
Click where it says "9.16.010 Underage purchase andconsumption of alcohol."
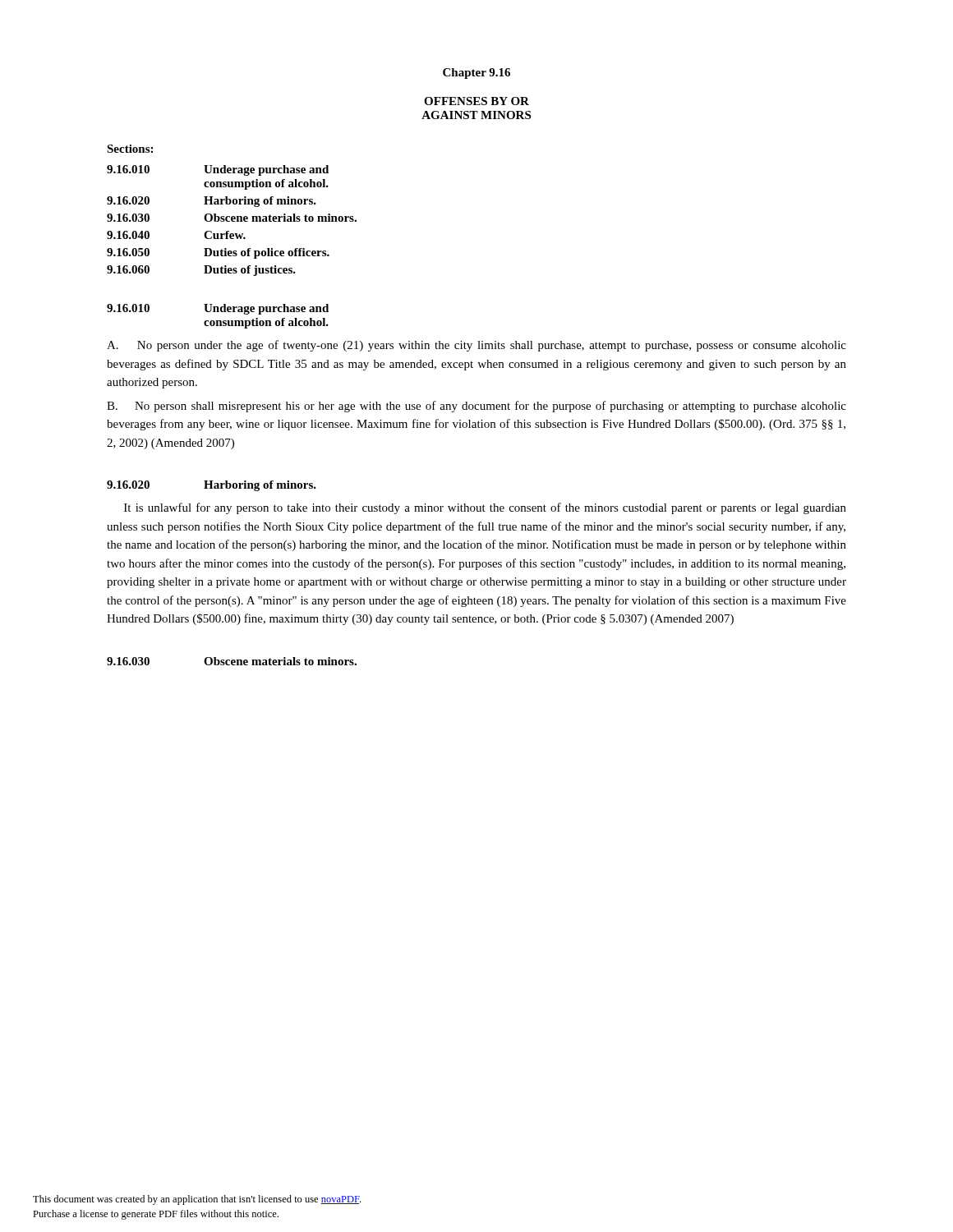point(218,315)
